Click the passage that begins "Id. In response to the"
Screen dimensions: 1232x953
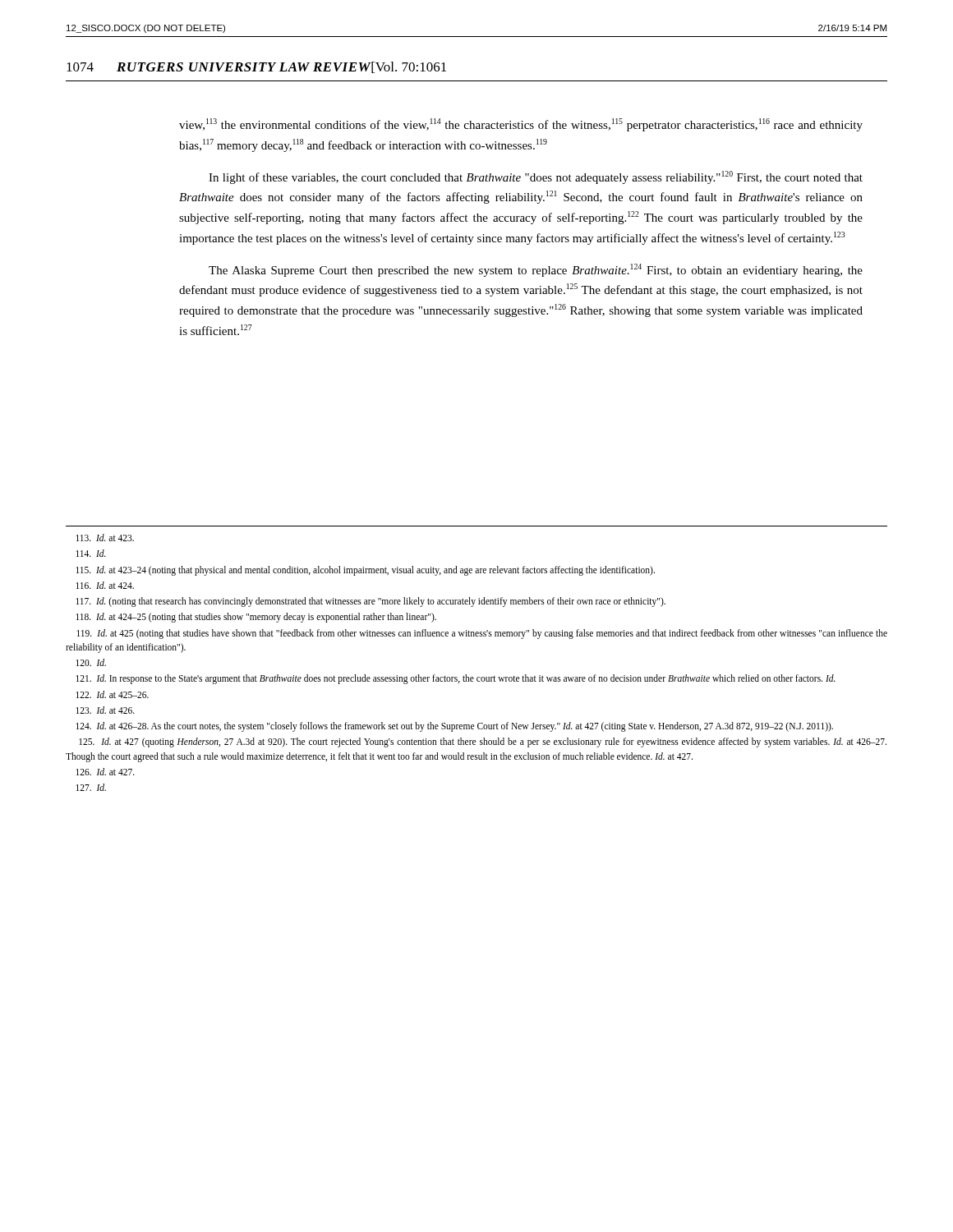451,679
